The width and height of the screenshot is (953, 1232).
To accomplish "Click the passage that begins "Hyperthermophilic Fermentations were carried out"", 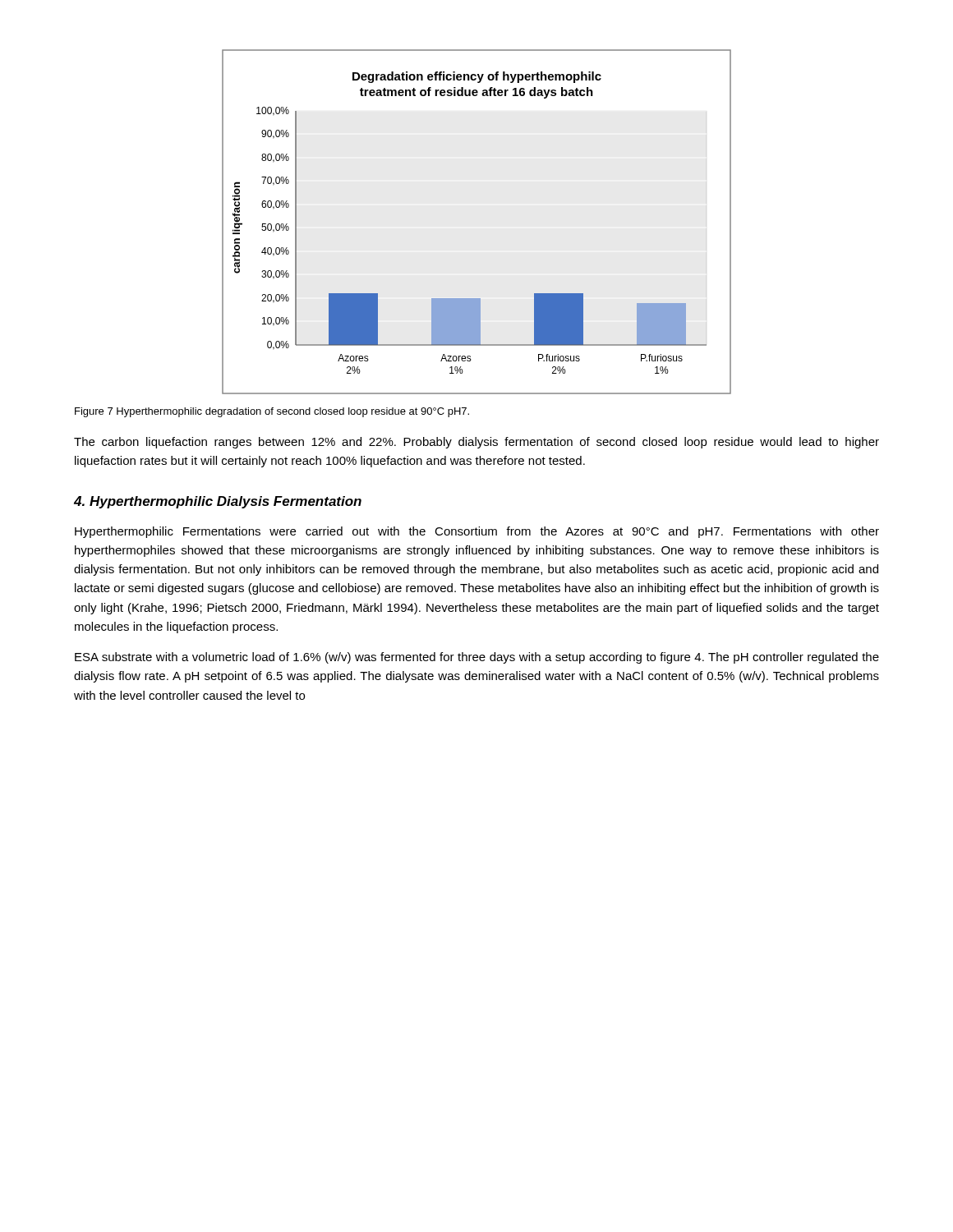I will 476,578.
